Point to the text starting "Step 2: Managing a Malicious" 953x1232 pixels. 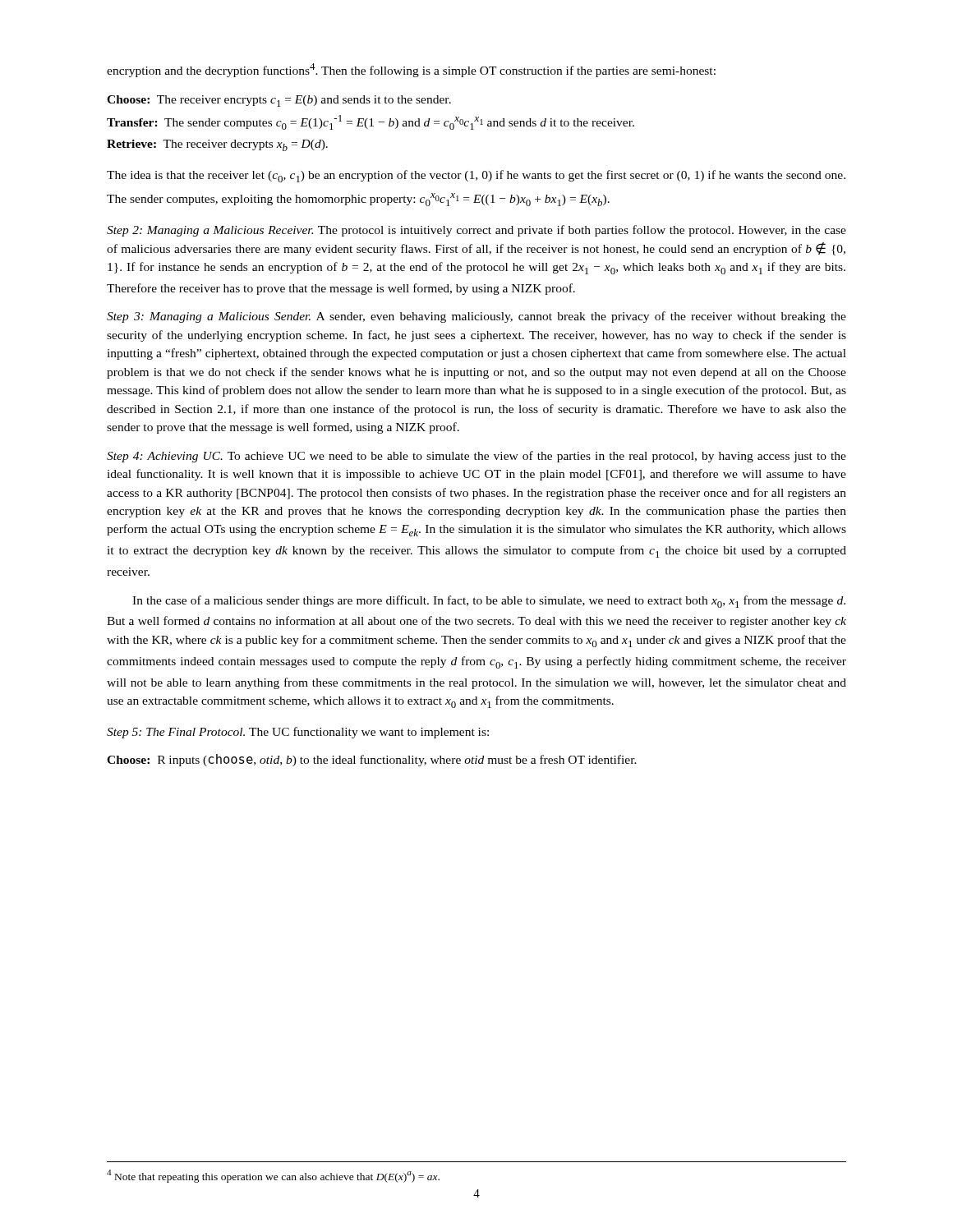point(476,259)
